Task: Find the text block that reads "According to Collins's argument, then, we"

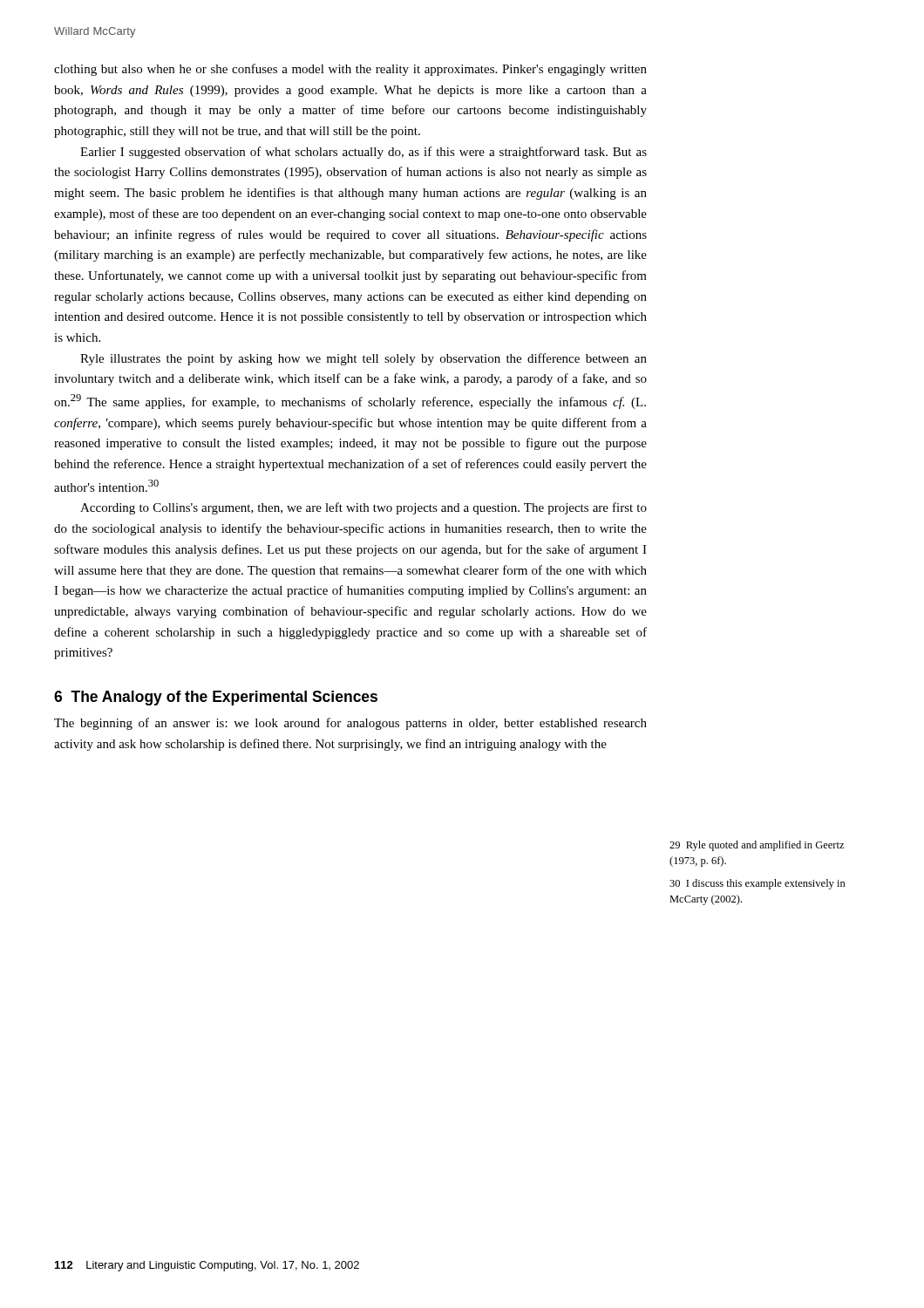Action: click(350, 581)
